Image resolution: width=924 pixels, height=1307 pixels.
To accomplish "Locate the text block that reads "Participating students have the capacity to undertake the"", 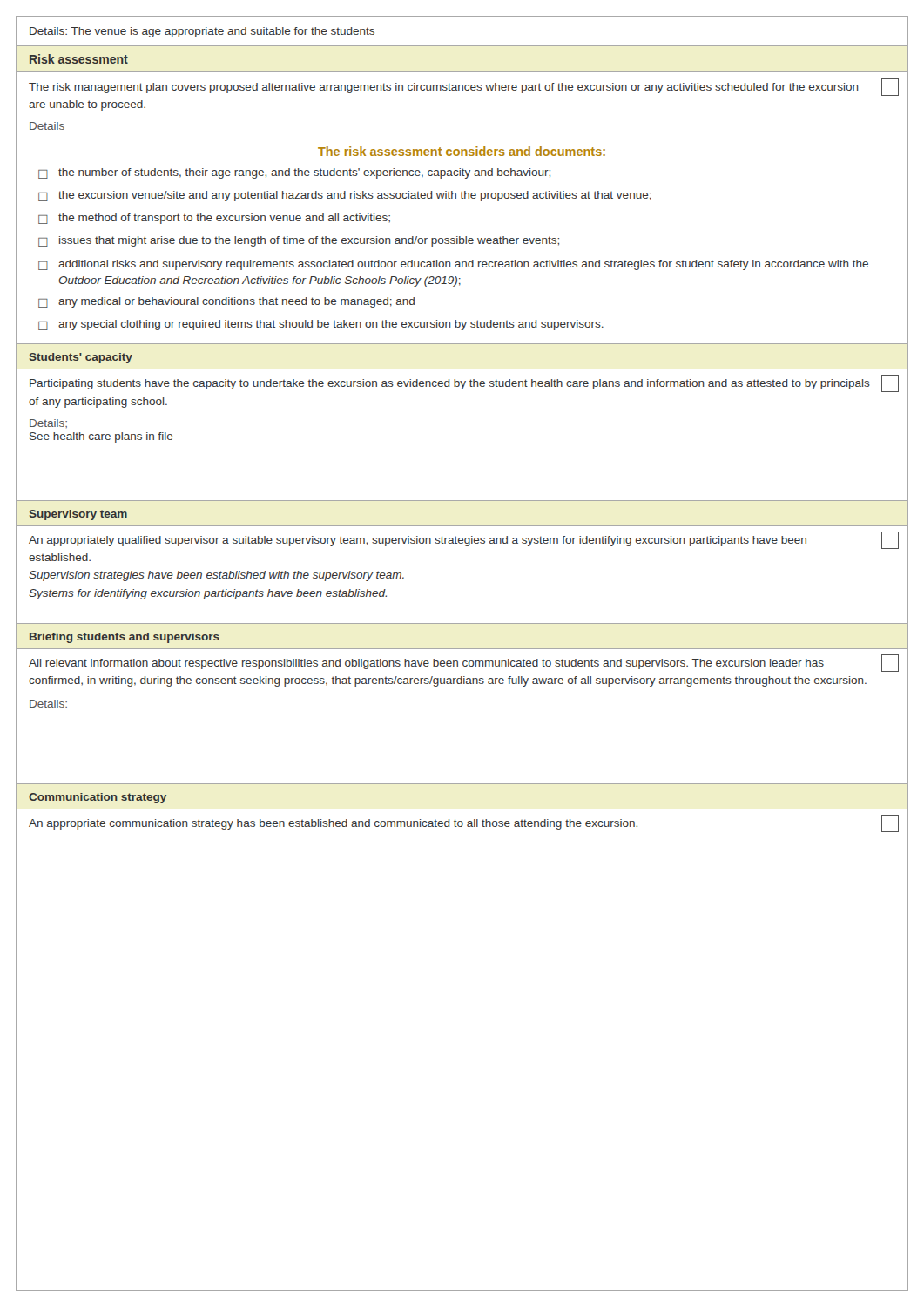I will pos(451,391).
